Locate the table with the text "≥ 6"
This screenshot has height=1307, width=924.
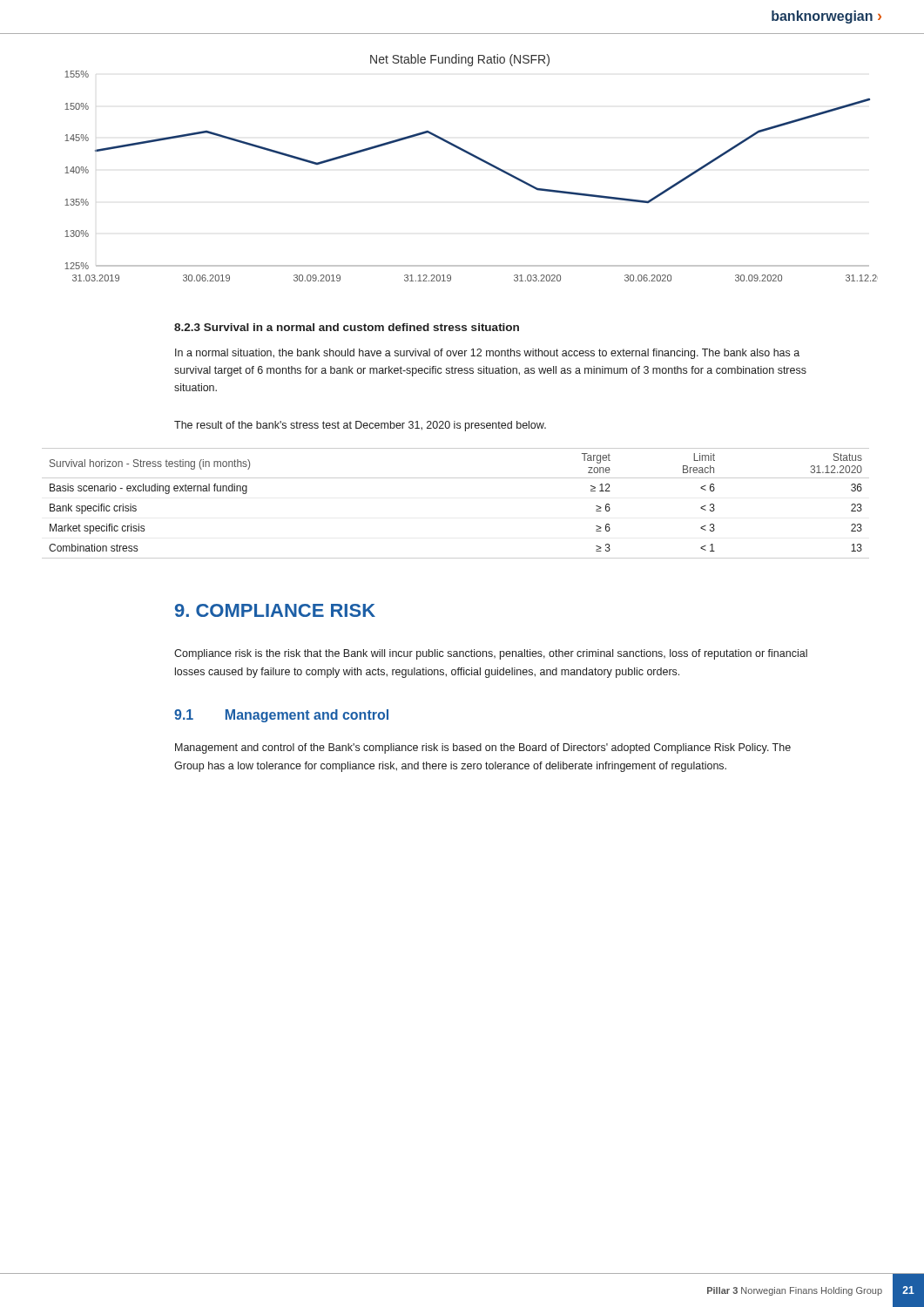tap(455, 503)
